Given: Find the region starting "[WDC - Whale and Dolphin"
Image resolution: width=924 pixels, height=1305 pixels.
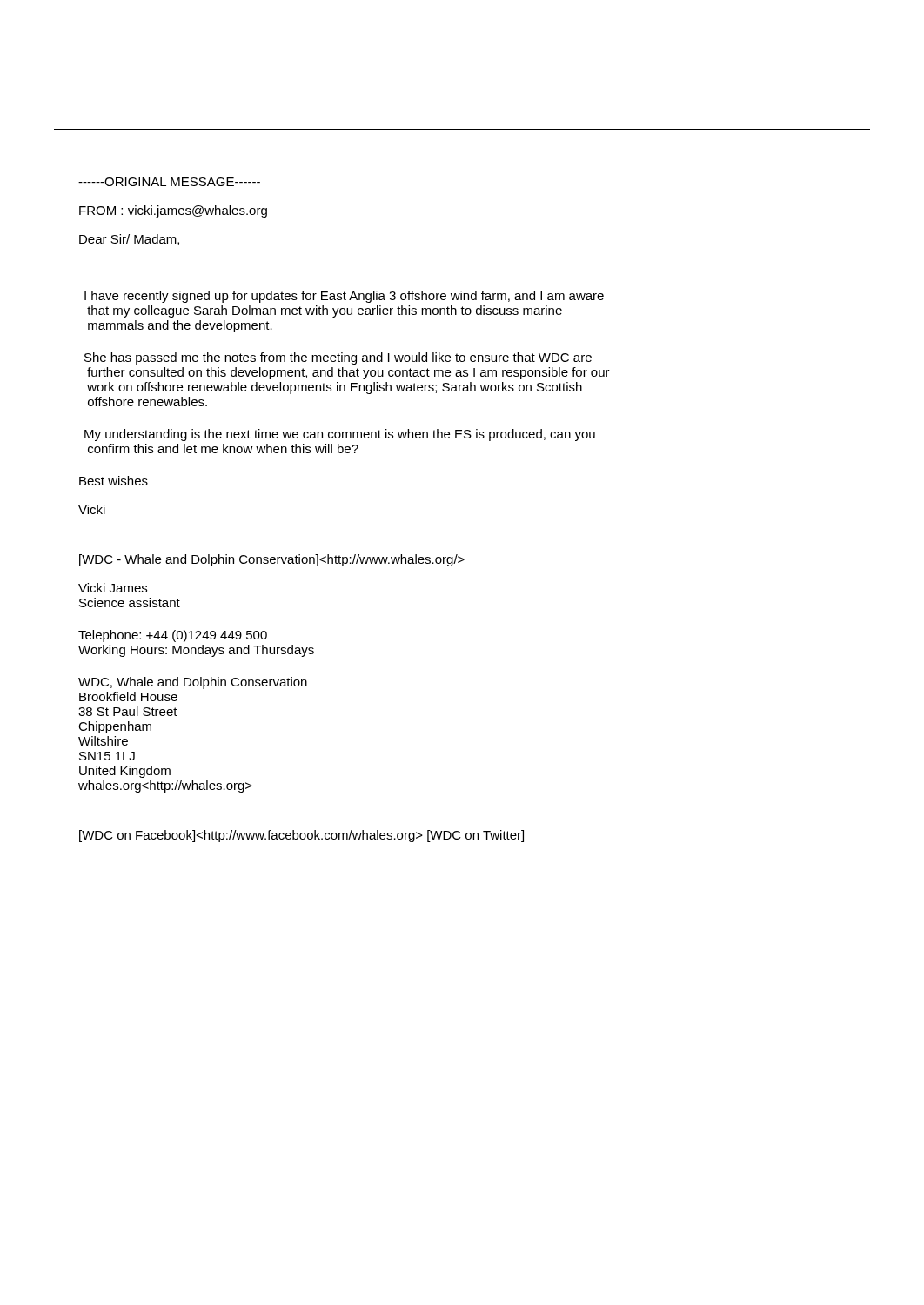Looking at the screenshot, I should coord(272,559).
